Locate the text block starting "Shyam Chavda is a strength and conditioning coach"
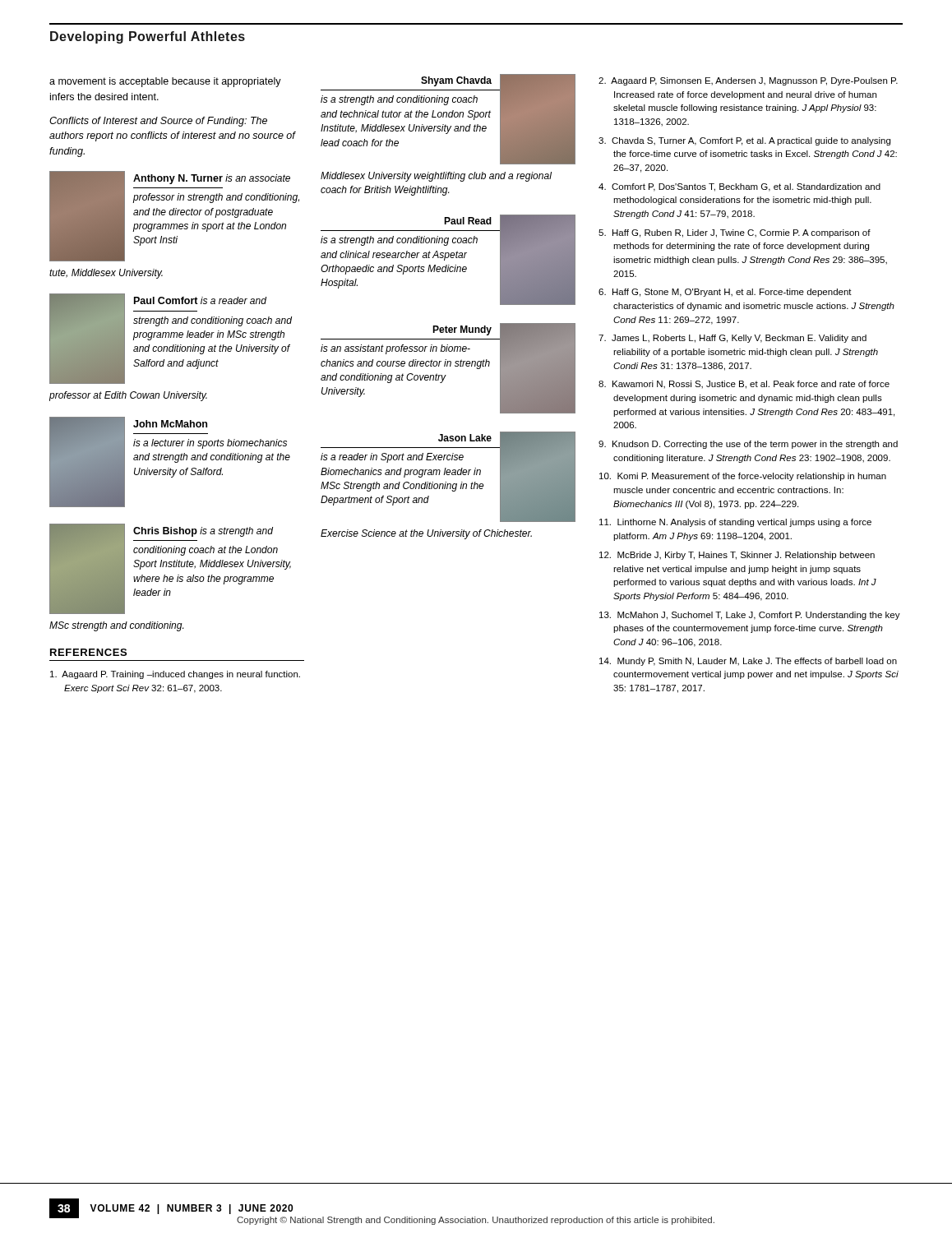Screen dimensions: 1233x952 [448, 136]
